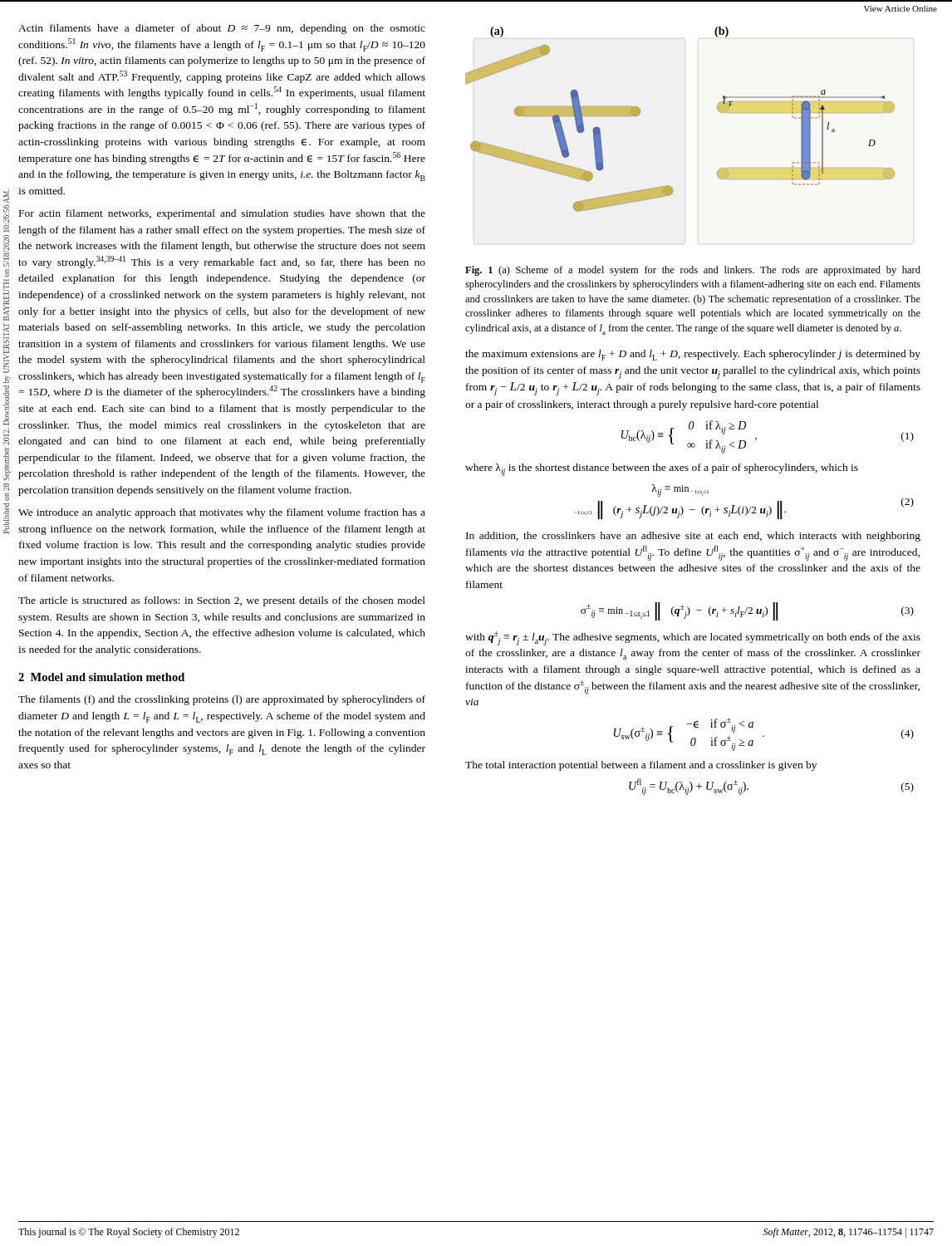Find the region starting "For actin filament networks, experimental and simulation studies"

pos(222,351)
